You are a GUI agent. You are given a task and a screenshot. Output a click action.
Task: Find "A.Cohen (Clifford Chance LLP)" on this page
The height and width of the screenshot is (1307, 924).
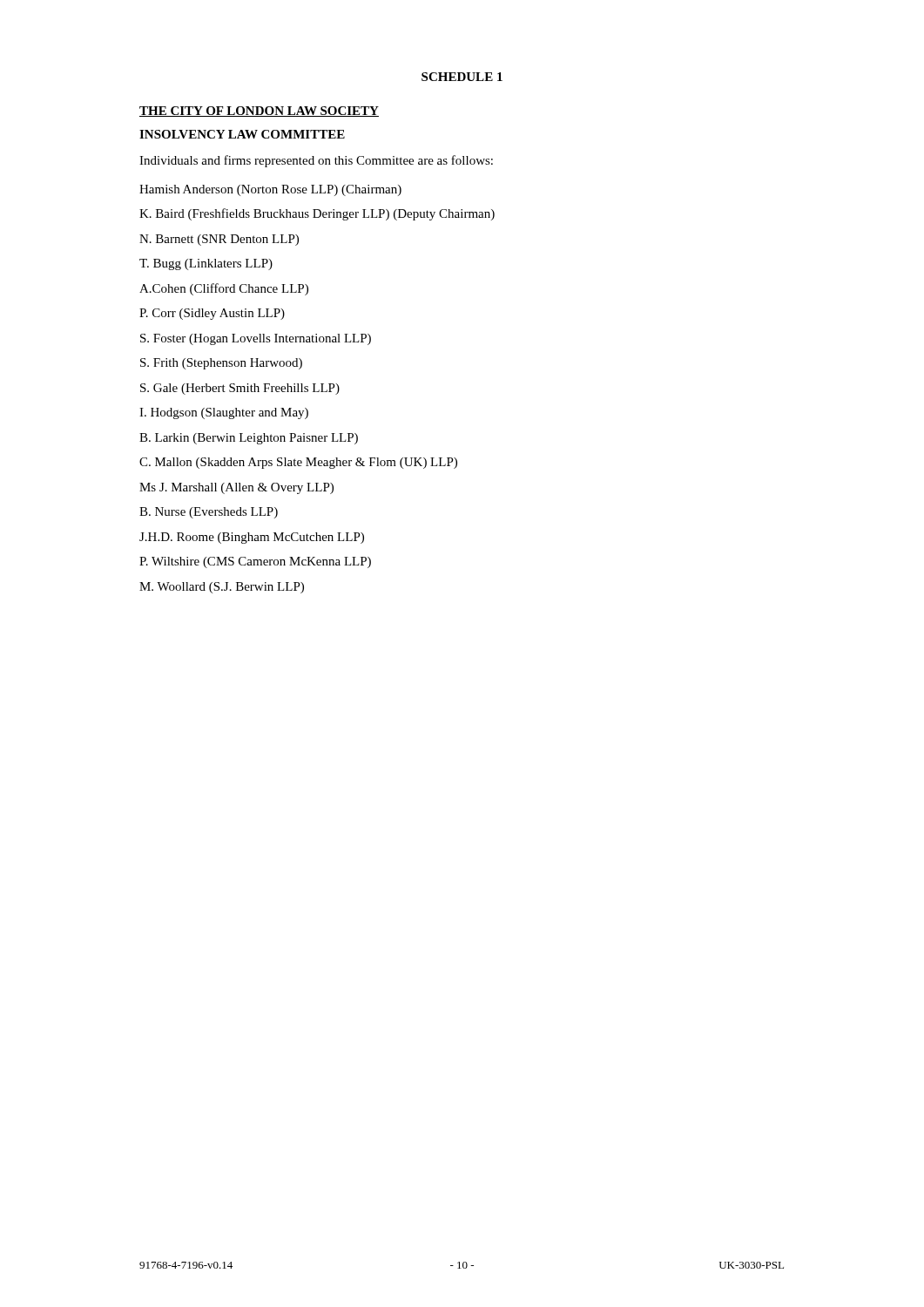(x=224, y=288)
